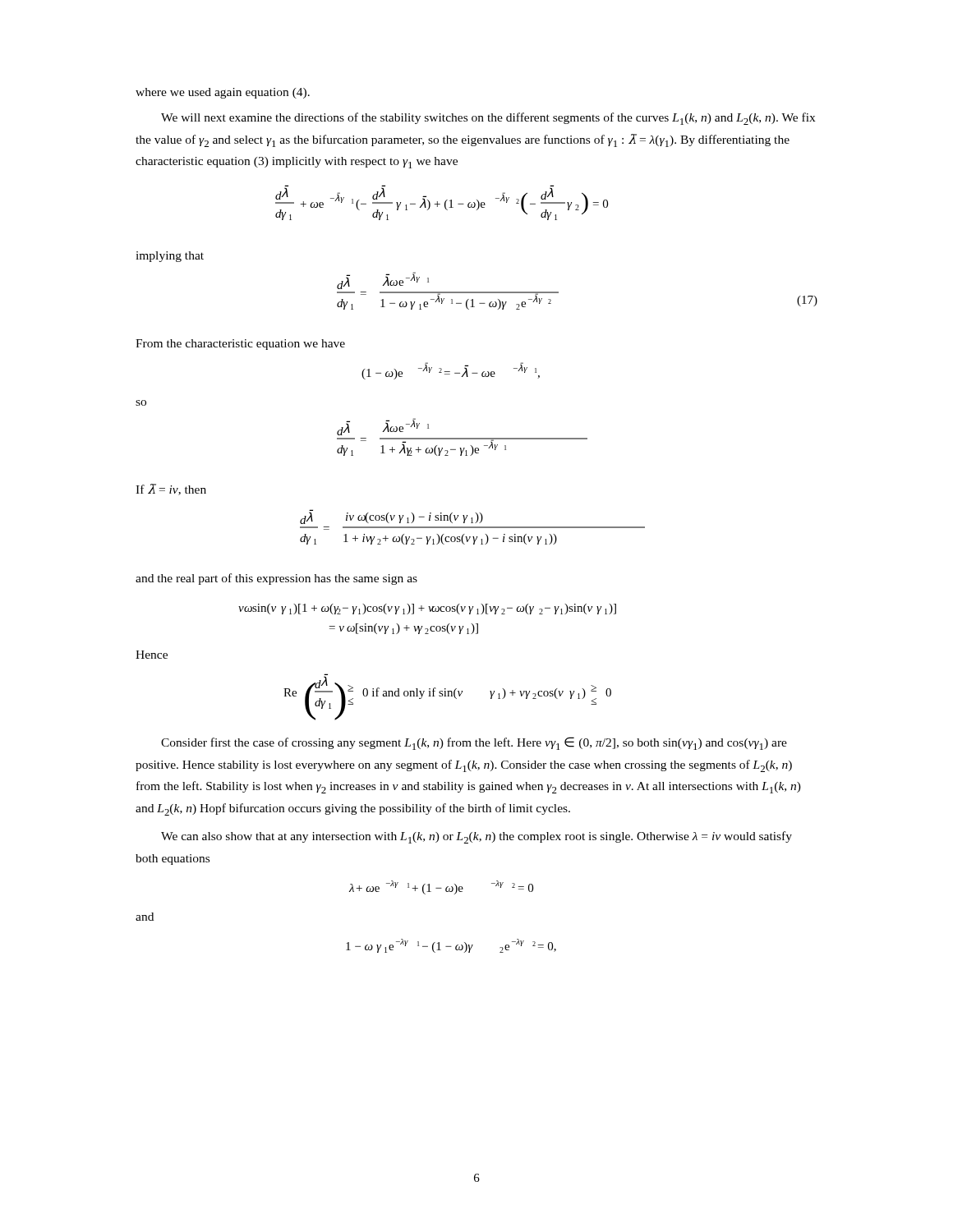Point to the text block starting "1 − ω γ 1 e −λγ 1"

click(x=476, y=946)
